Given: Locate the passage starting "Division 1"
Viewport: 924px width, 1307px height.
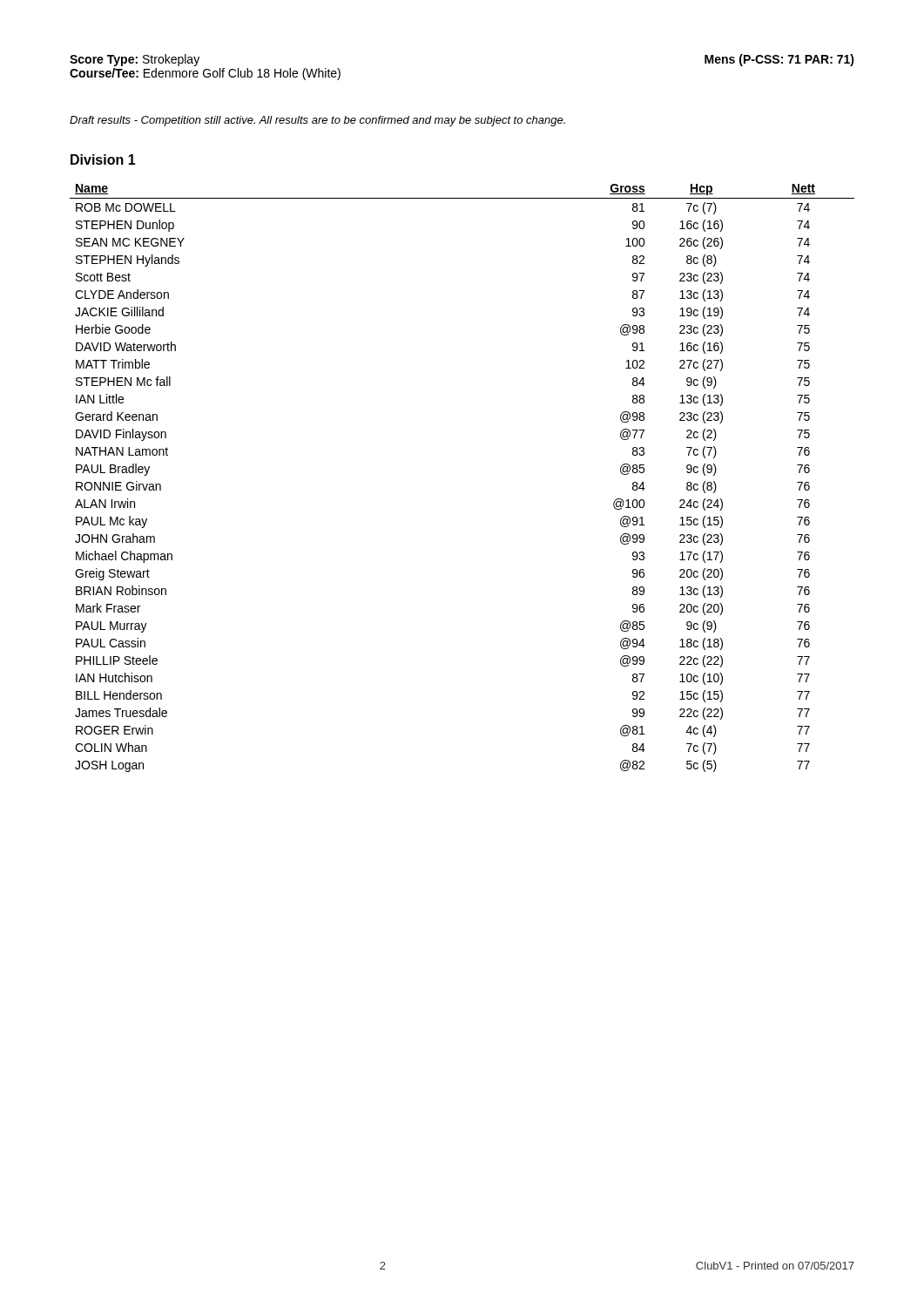Looking at the screenshot, I should (x=103, y=160).
